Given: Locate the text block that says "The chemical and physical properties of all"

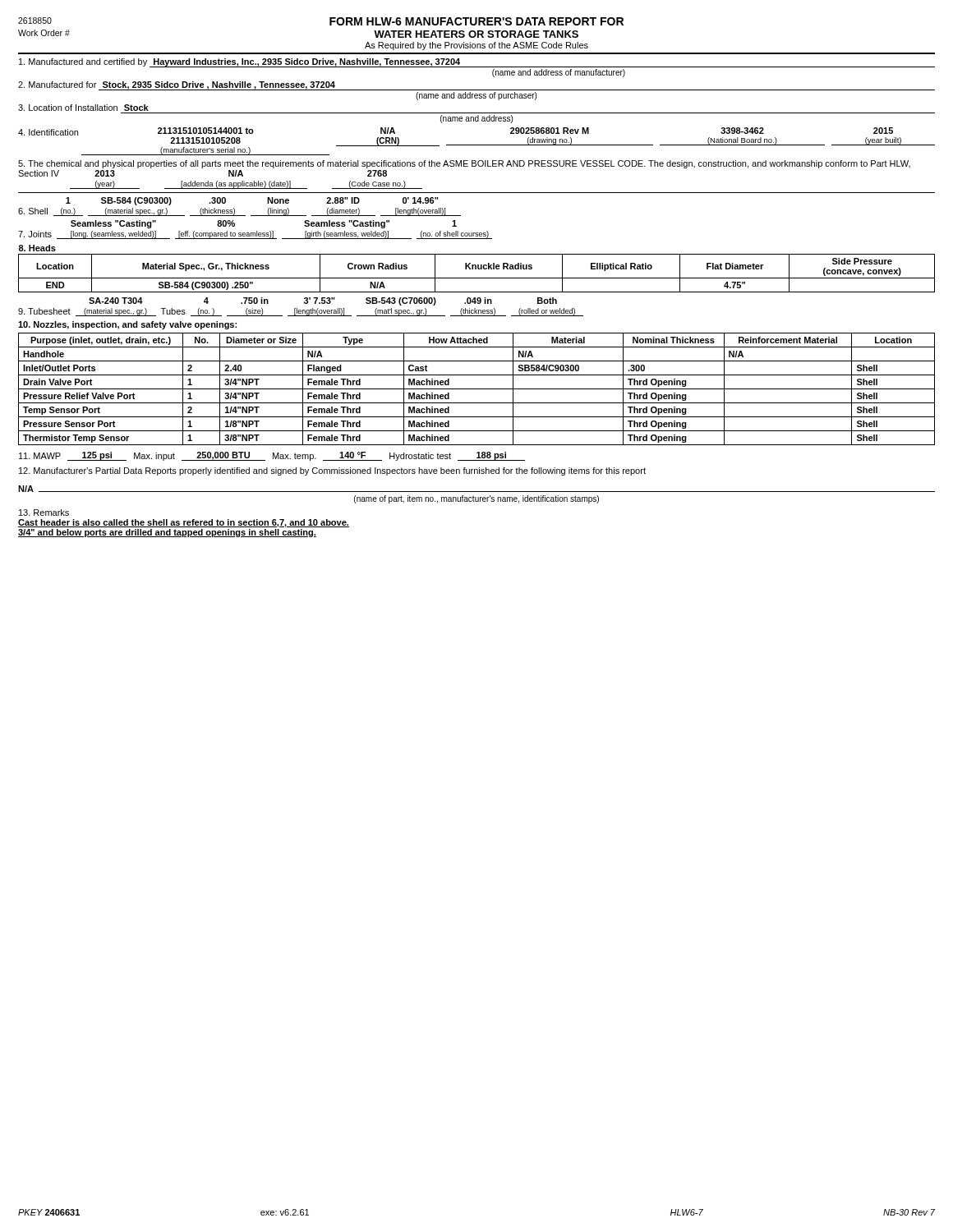Looking at the screenshot, I should tap(476, 174).
